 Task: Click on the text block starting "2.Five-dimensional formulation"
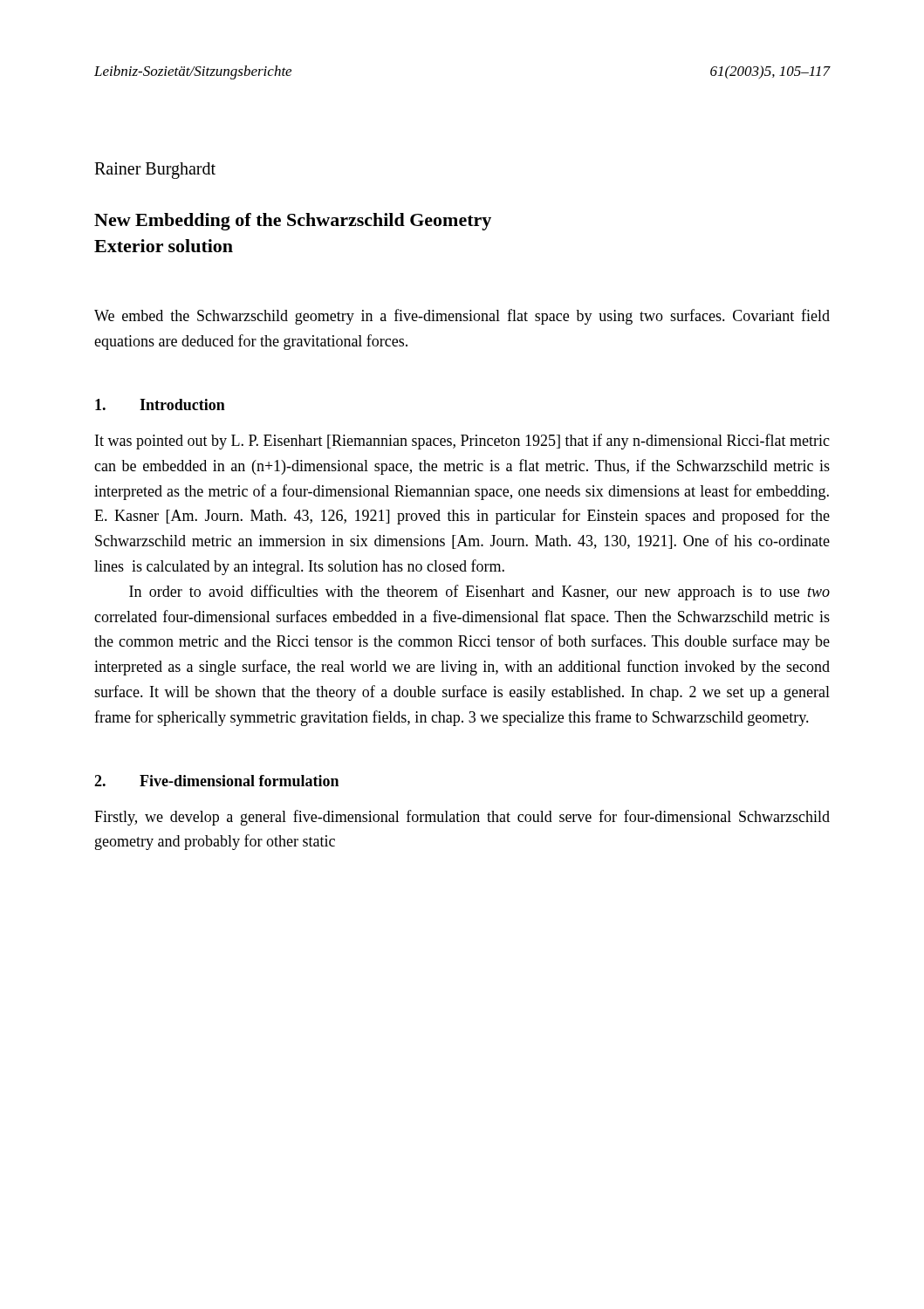(x=217, y=781)
